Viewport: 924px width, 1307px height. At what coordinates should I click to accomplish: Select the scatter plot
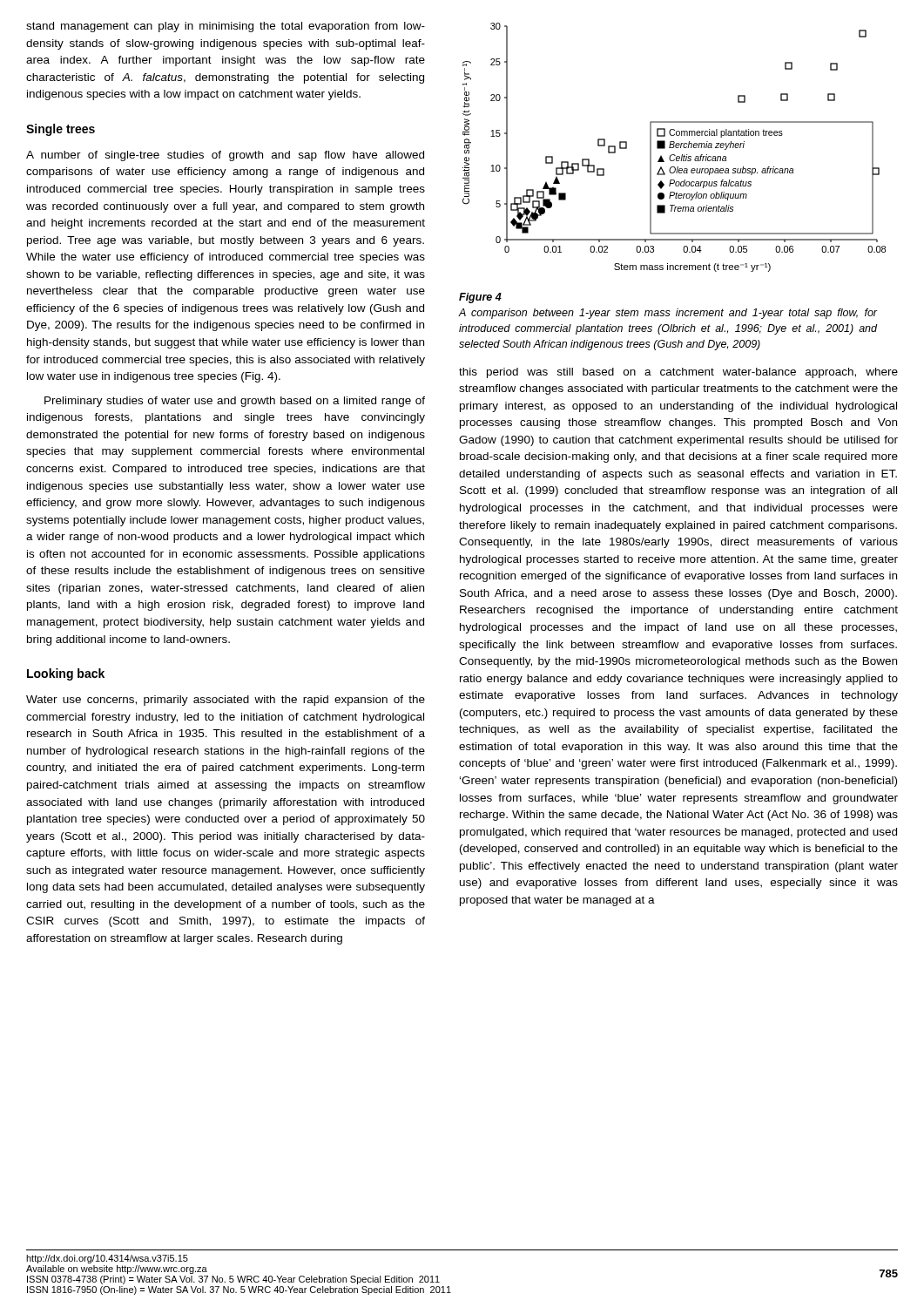pyautogui.click(x=672, y=152)
